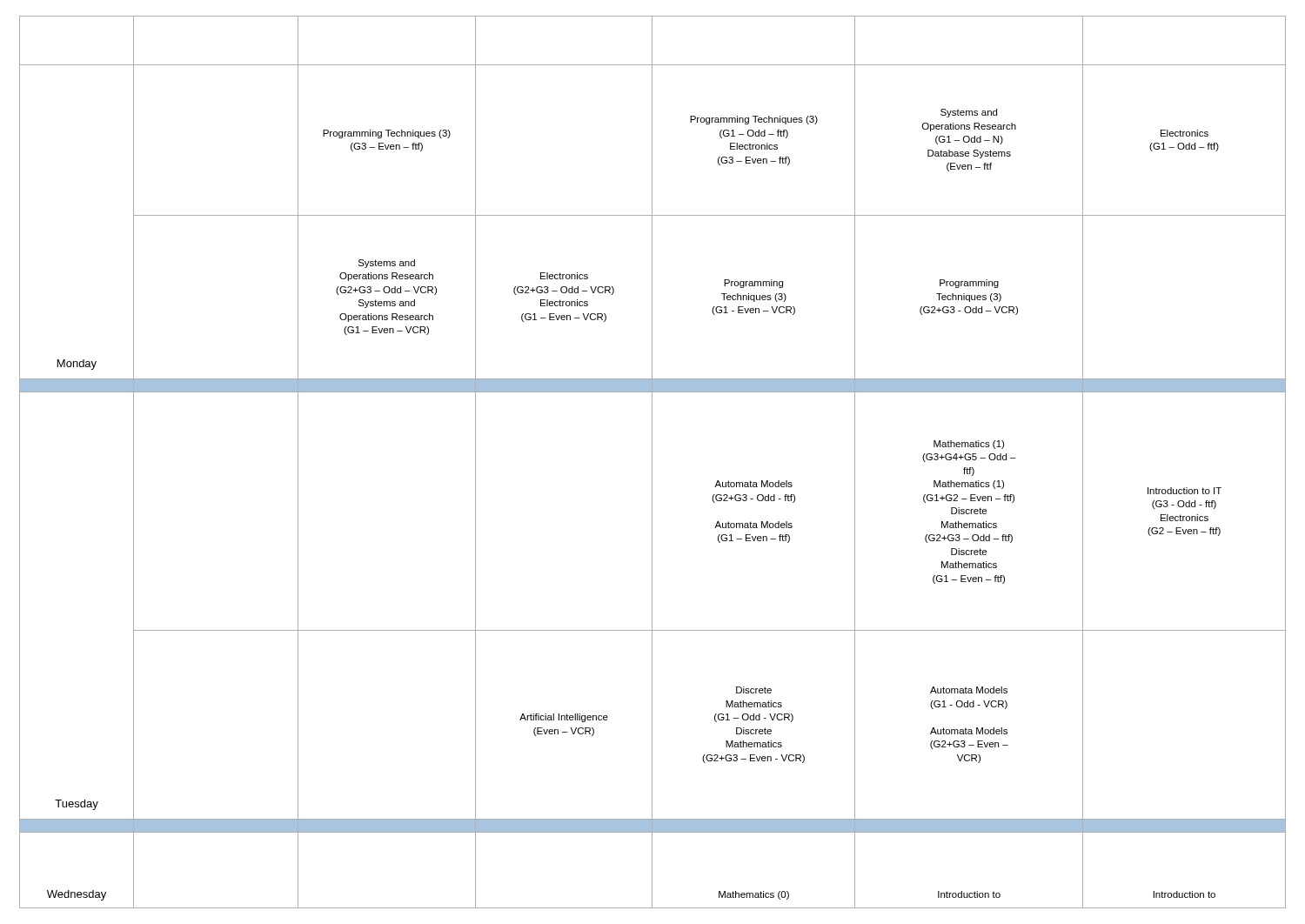Select the table

tap(652, 462)
